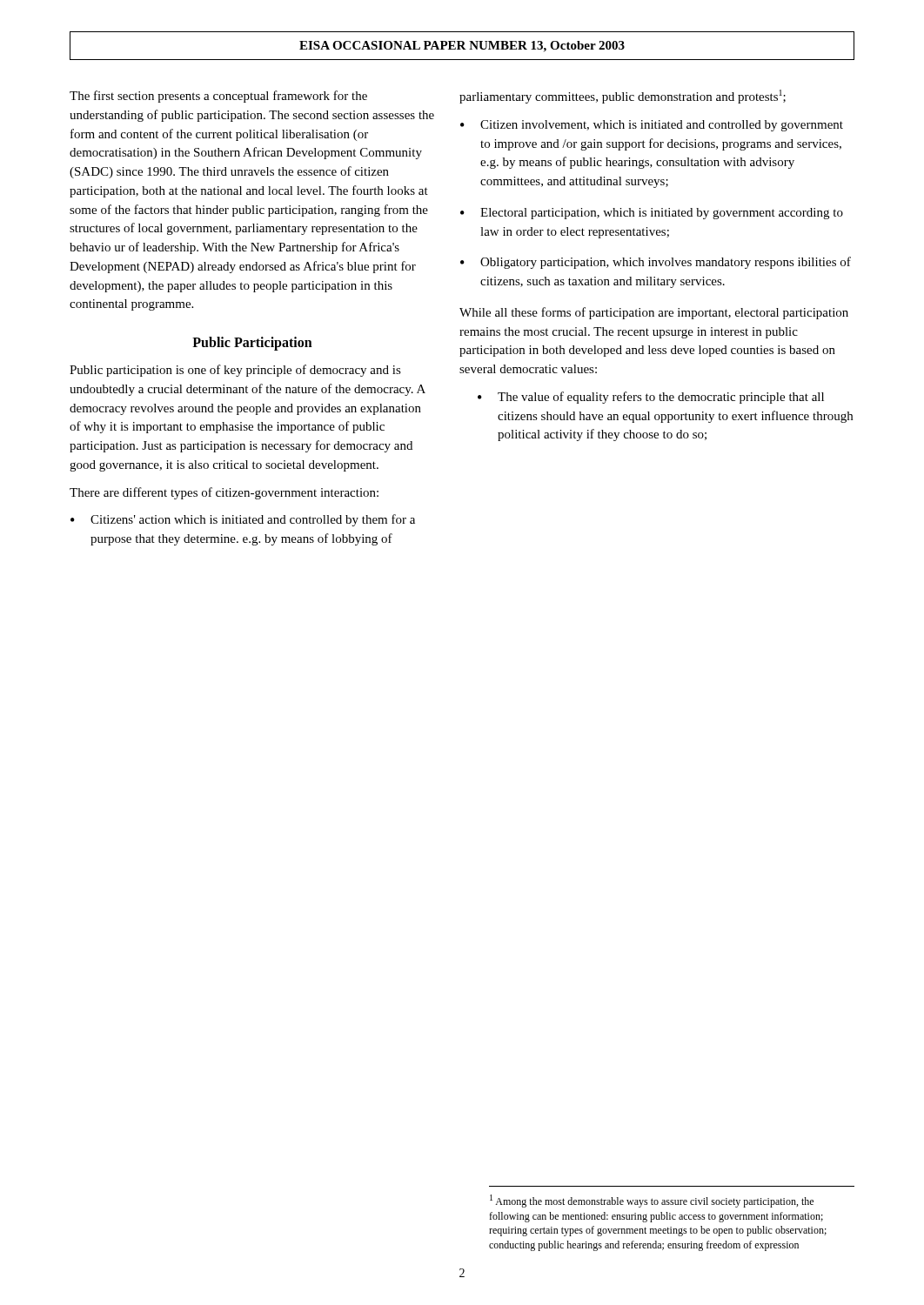Click on the block starting "• Citizen involvement, which is"
This screenshot has height=1305, width=924.
point(657,153)
